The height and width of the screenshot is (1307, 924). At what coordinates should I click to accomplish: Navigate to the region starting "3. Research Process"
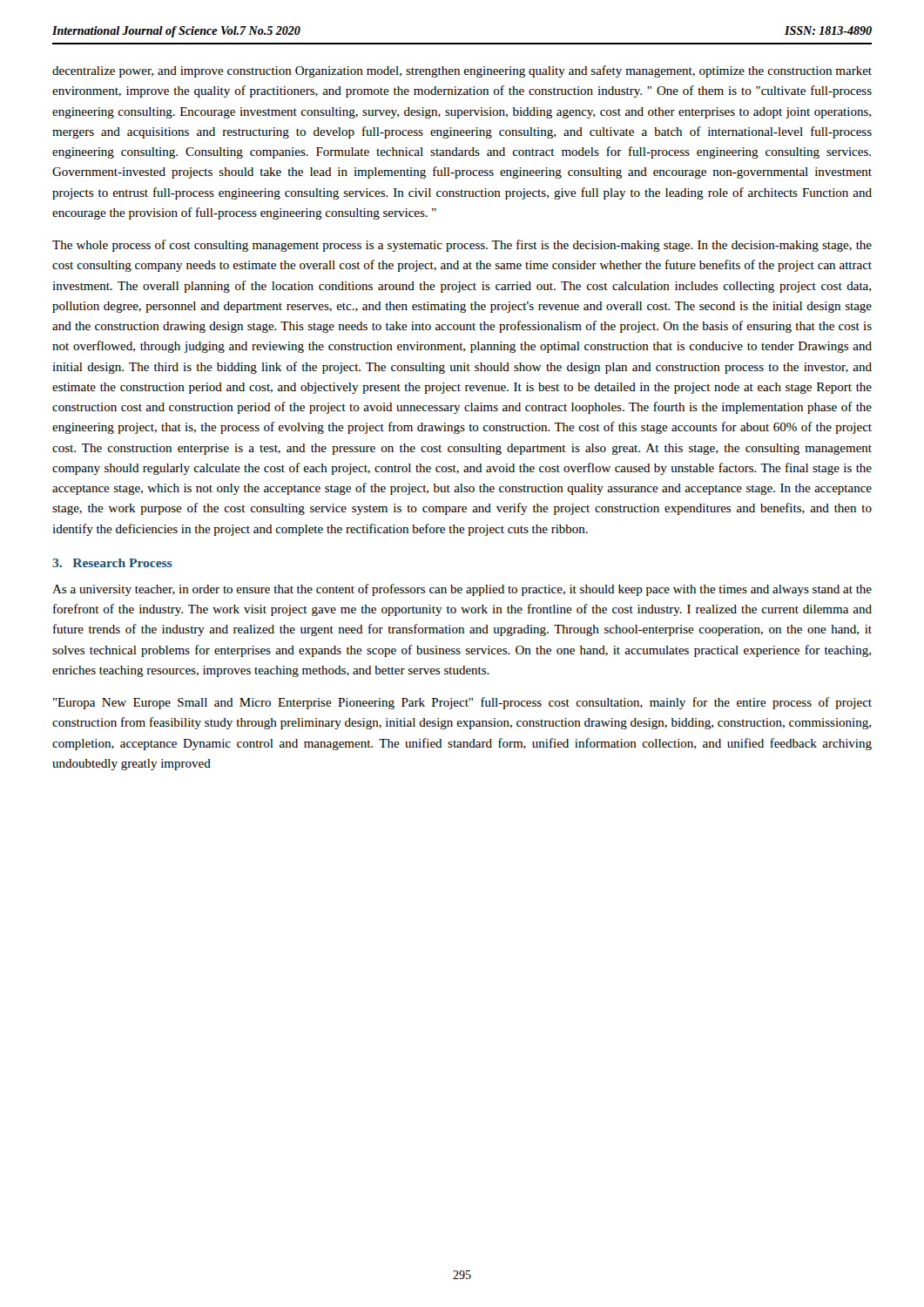tap(112, 562)
